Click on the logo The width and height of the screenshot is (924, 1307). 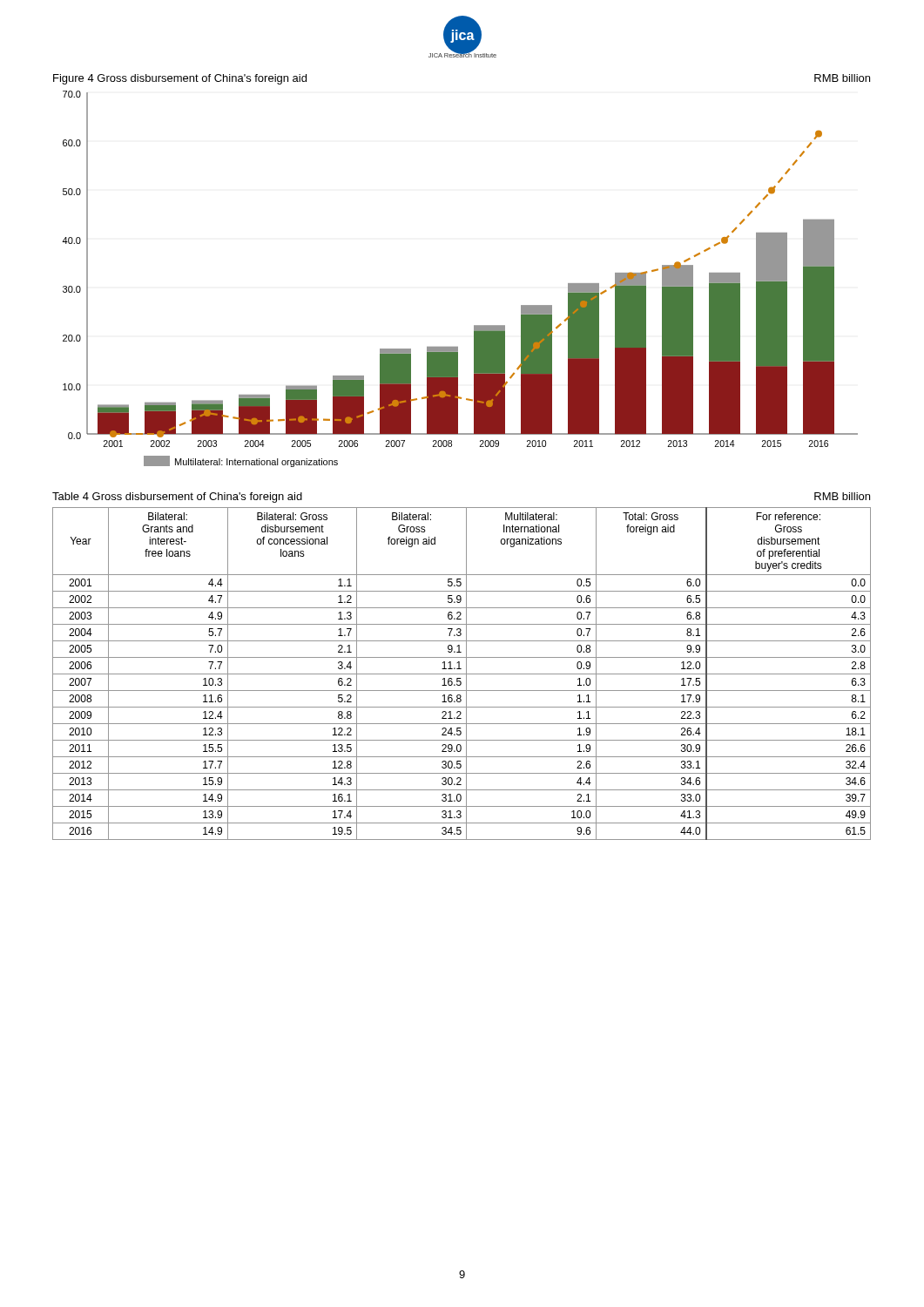coord(462,41)
